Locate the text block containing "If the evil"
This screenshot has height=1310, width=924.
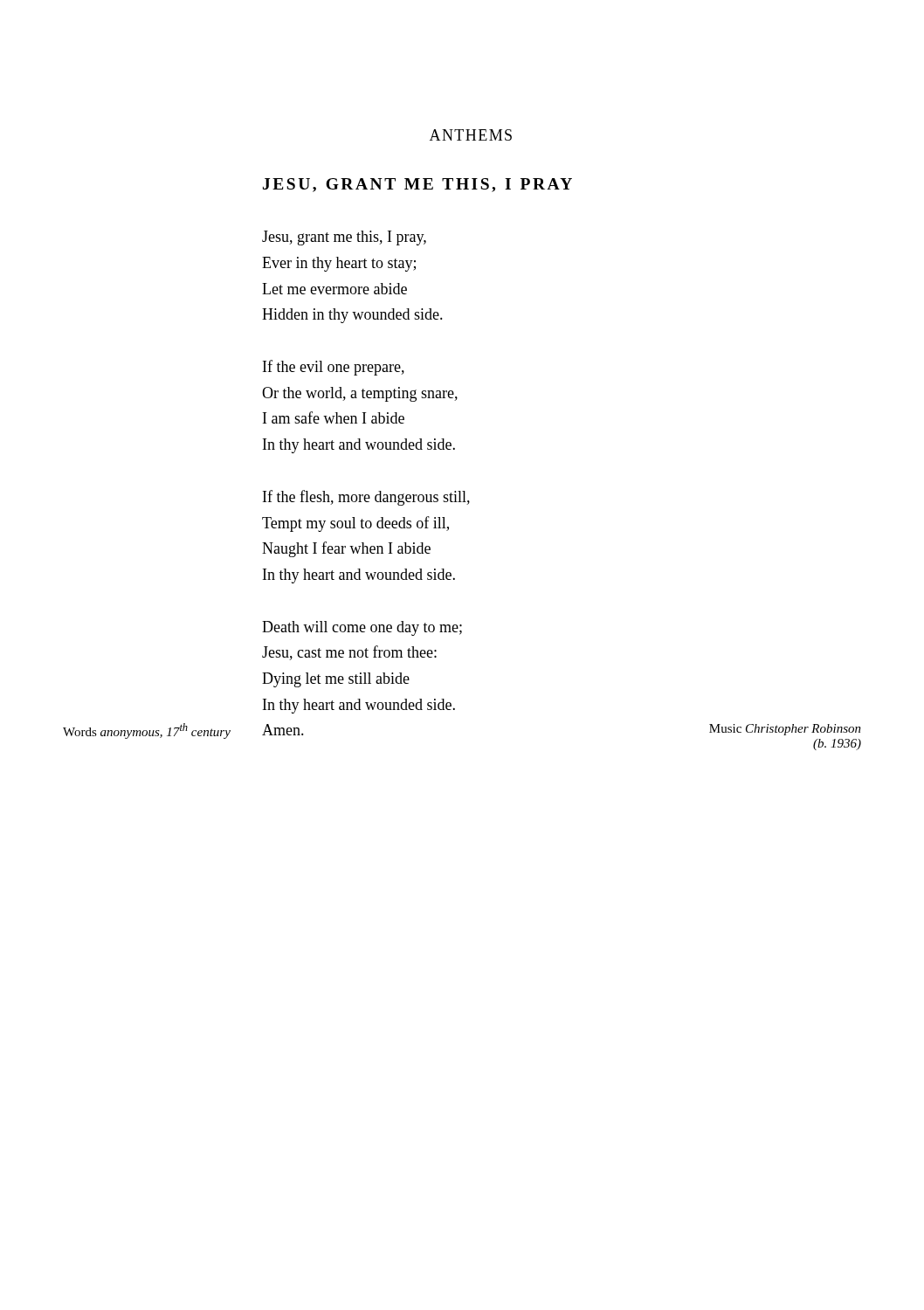click(334, 368)
